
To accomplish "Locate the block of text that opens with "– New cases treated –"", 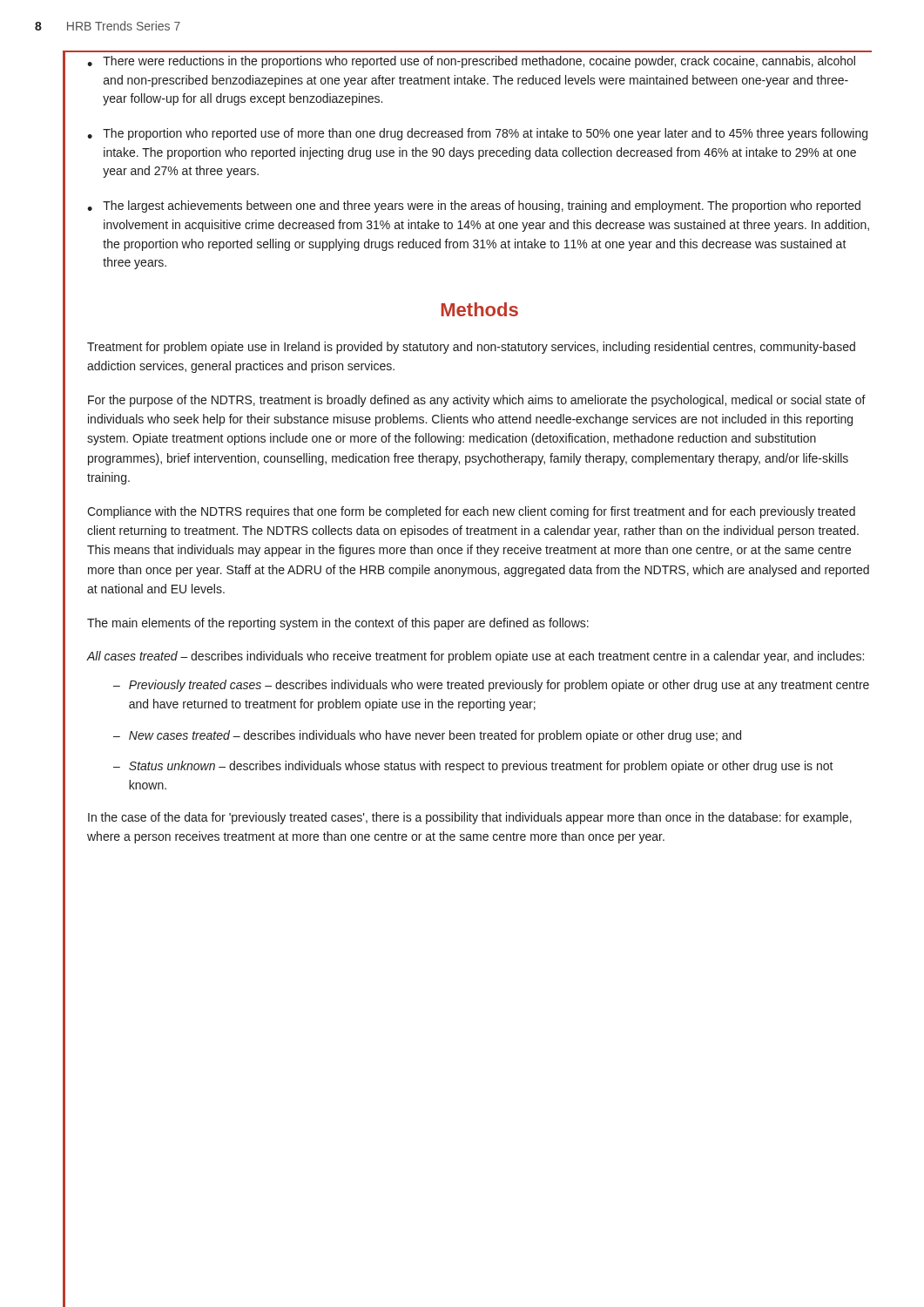I will (x=428, y=736).
